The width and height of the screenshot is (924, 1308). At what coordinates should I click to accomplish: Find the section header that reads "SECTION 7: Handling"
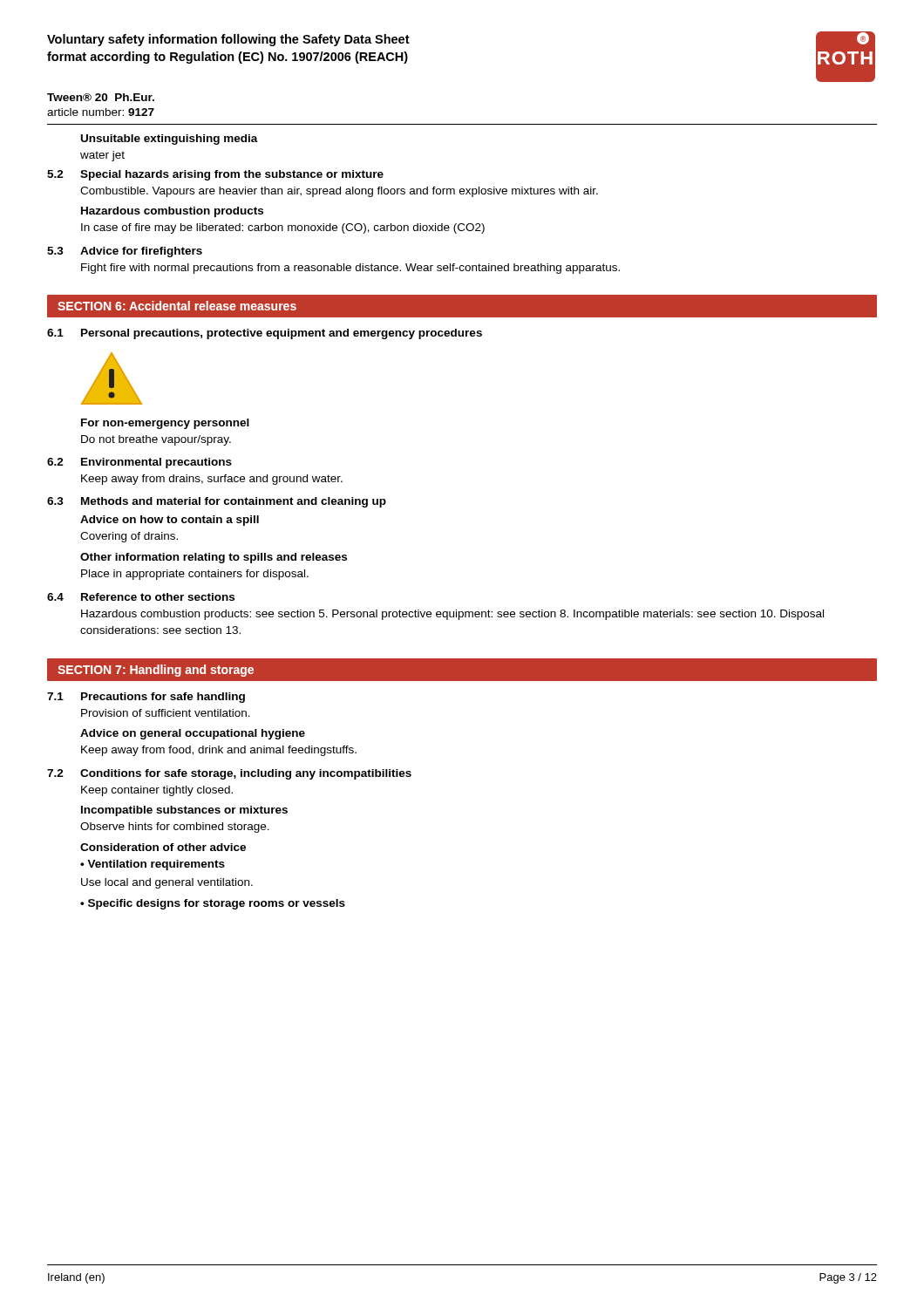click(156, 669)
